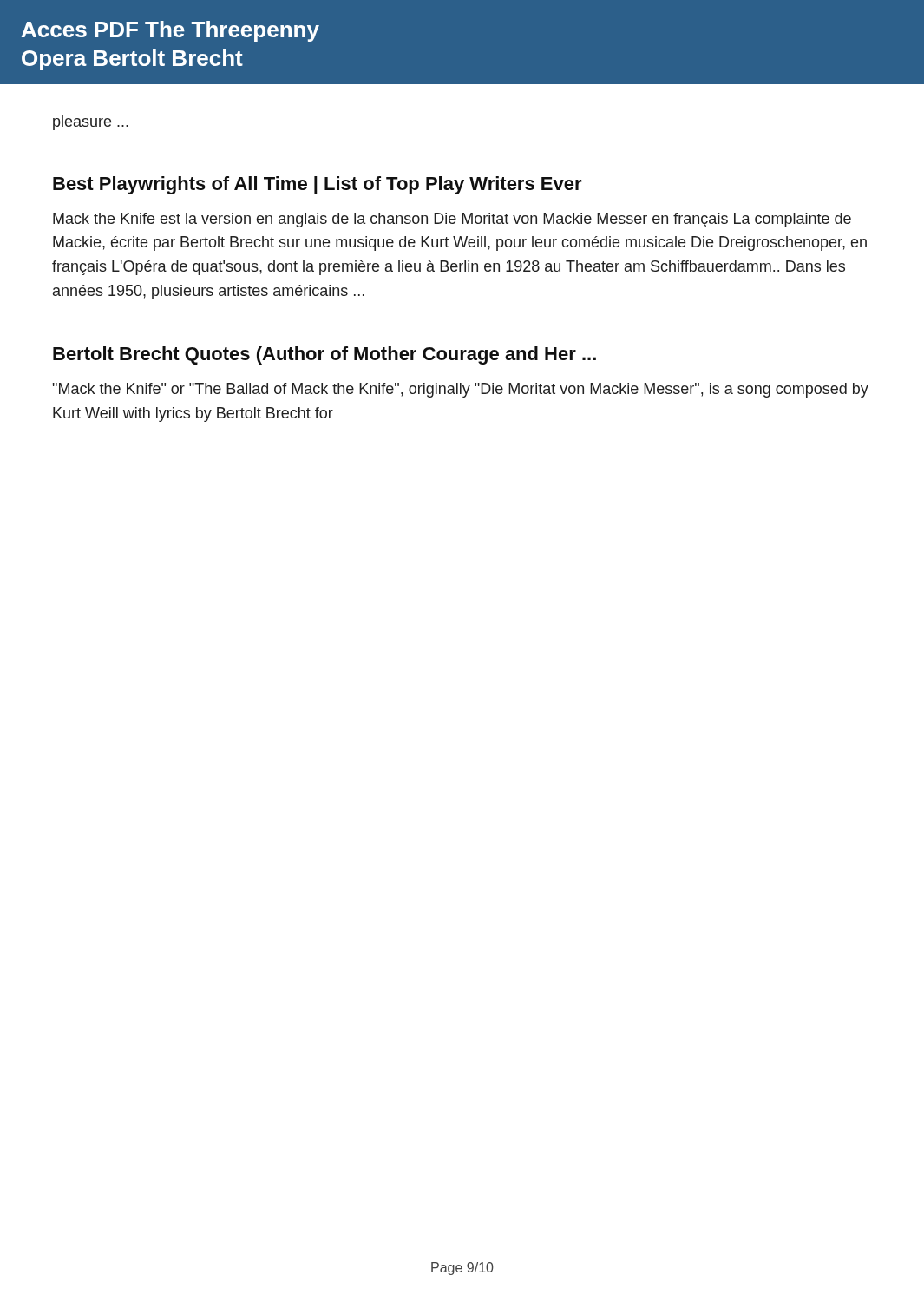The height and width of the screenshot is (1302, 924).
Task: Click on the passage starting ""Mack the Knife" or "The Ballad of"
Action: coord(460,401)
